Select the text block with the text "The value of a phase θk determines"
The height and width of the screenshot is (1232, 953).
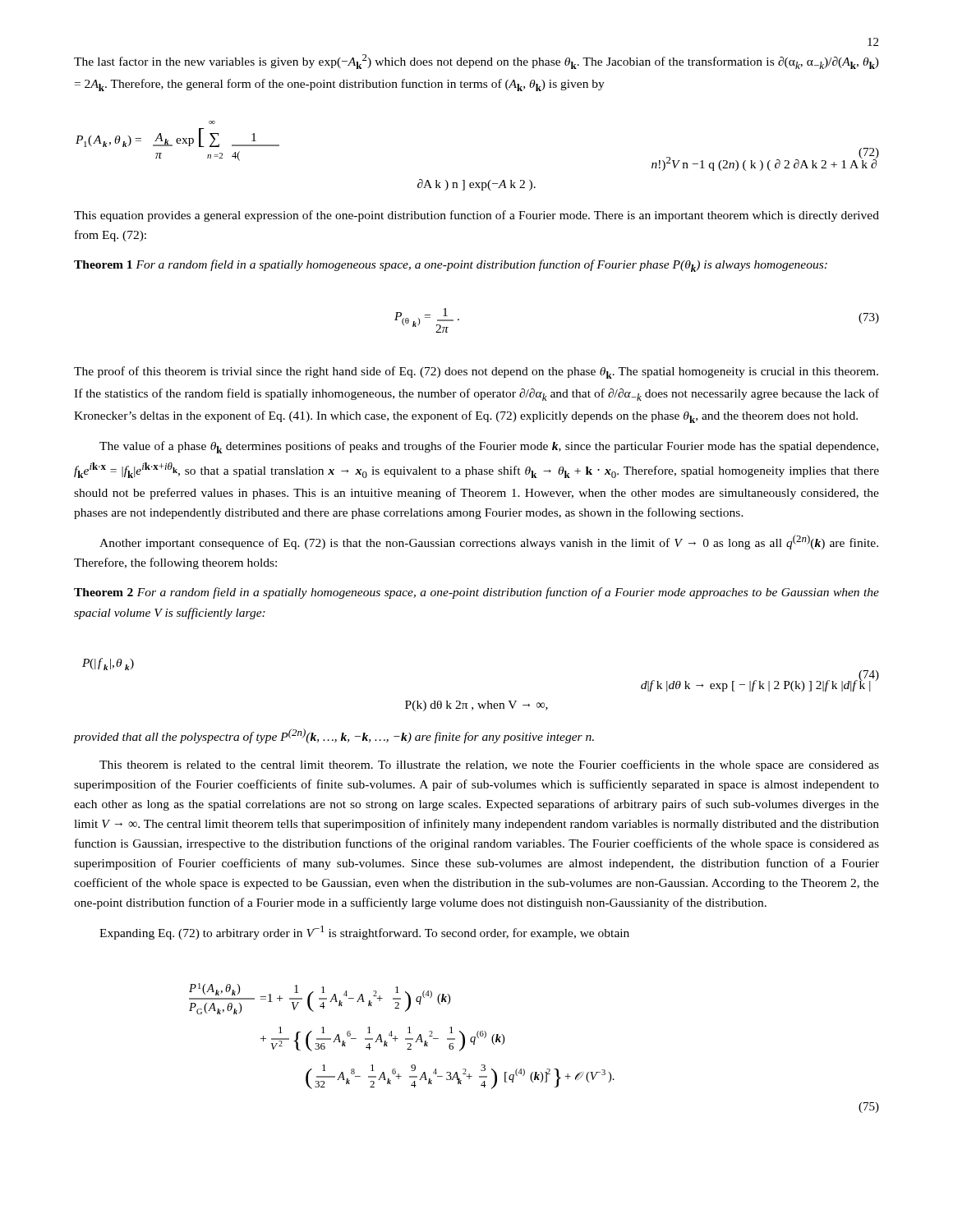(x=476, y=479)
